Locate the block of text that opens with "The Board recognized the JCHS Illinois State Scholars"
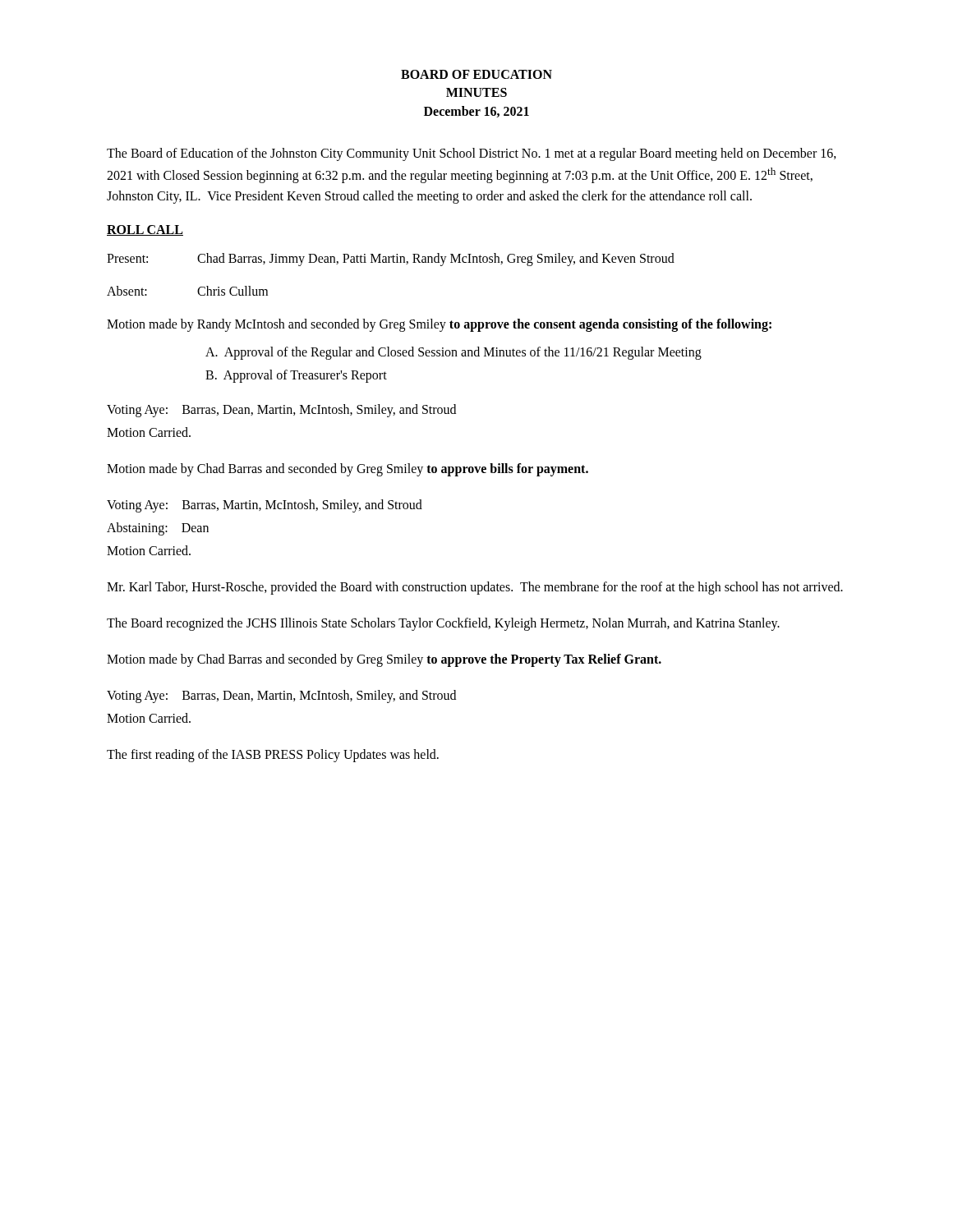 (x=443, y=623)
